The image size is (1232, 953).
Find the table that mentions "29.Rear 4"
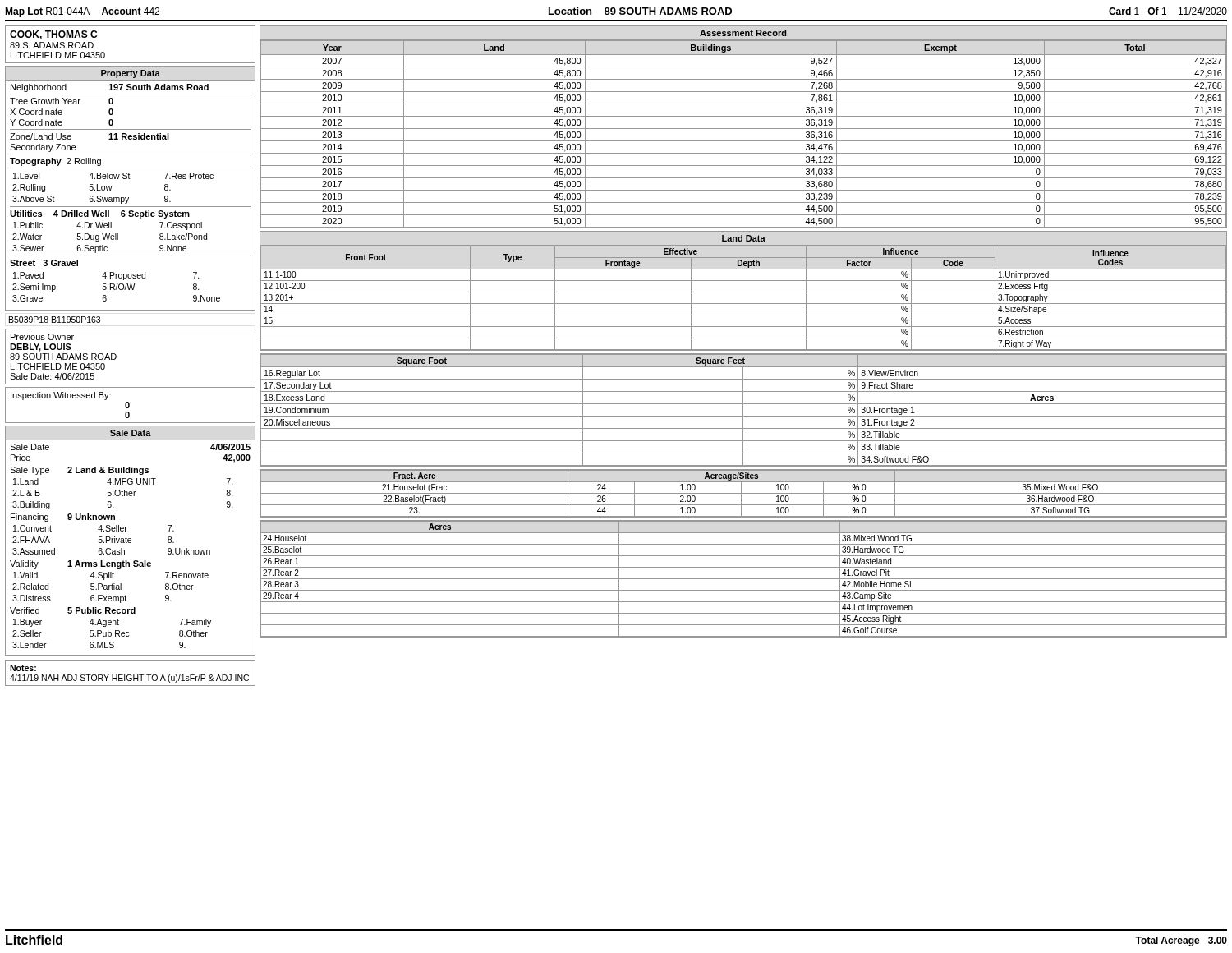(743, 579)
